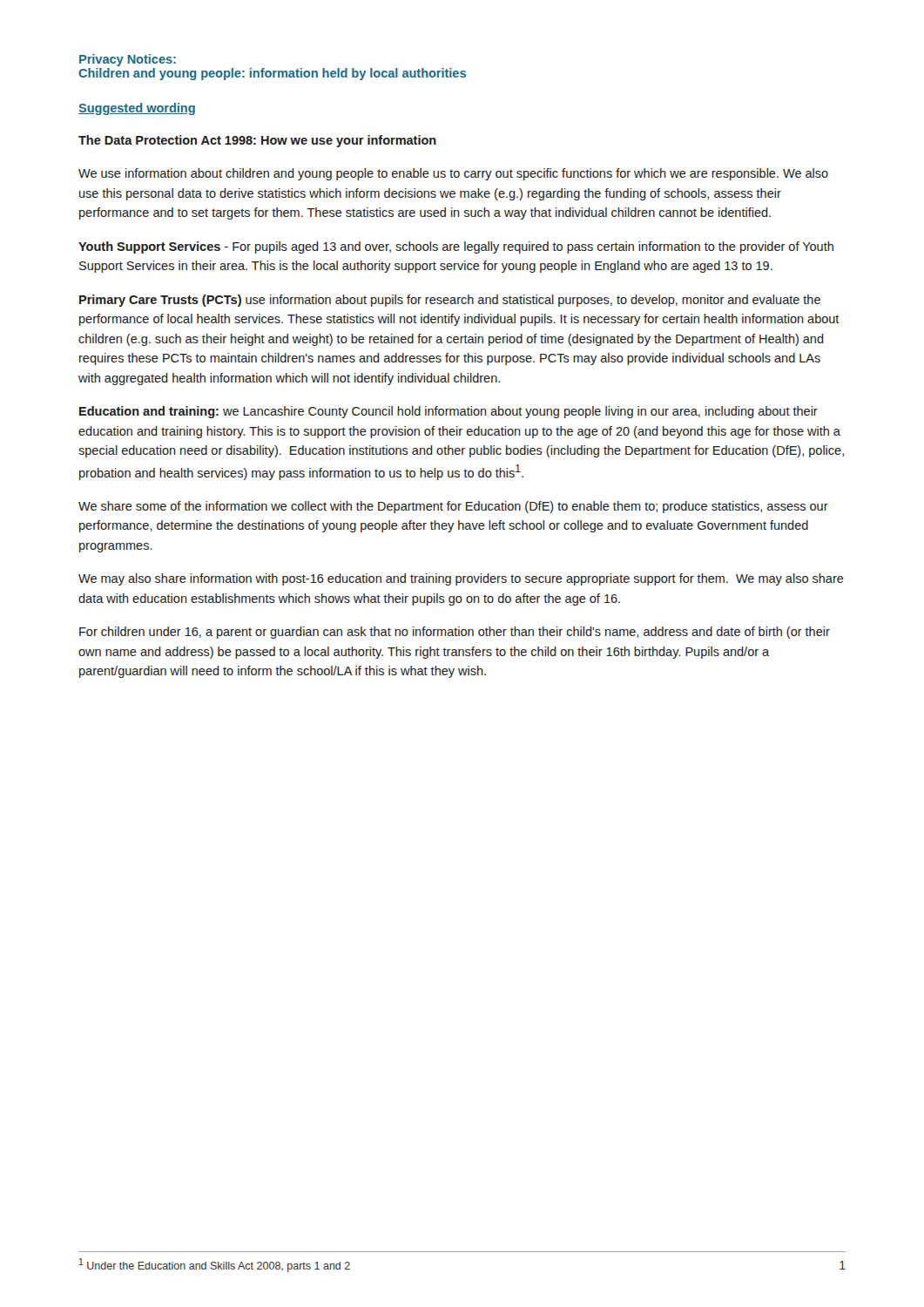Screen dimensions: 1307x924
Task: Locate the block of text that opens with "1 Under the"
Action: [214, 1265]
